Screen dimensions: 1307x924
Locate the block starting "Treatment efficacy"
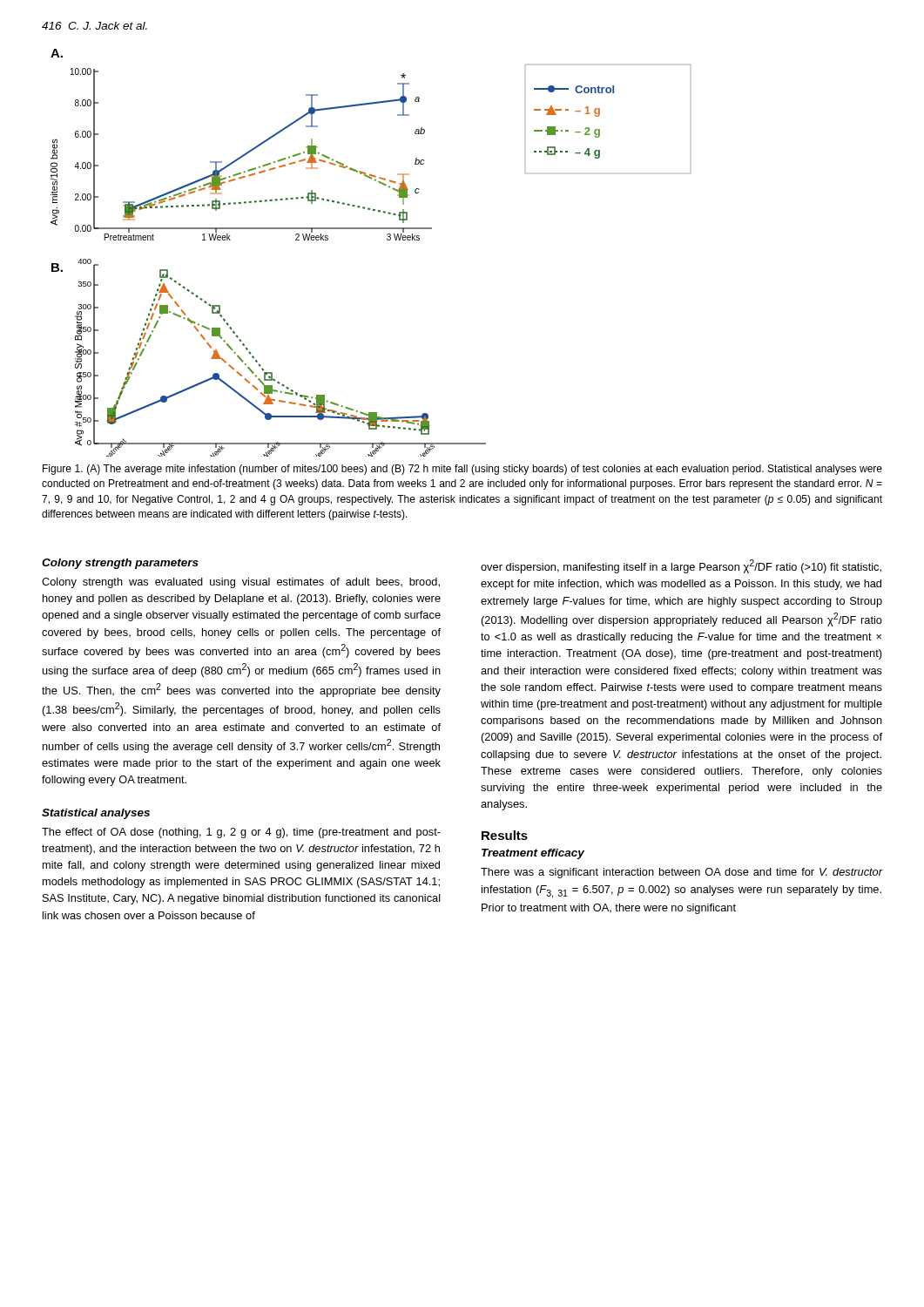coord(532,853)
